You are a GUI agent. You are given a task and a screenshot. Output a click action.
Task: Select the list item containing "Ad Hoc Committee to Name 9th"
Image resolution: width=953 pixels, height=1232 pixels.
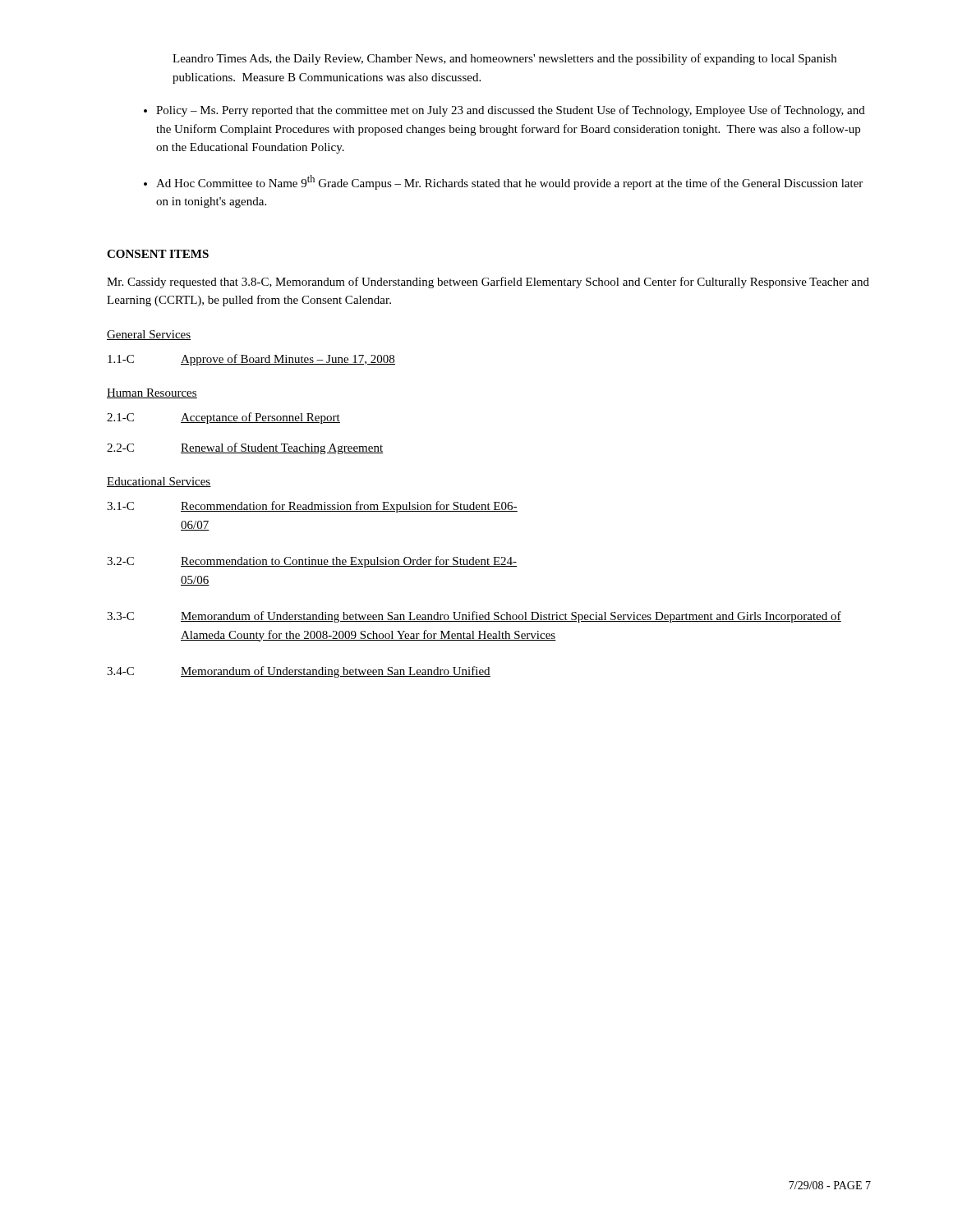coord(510,190)
